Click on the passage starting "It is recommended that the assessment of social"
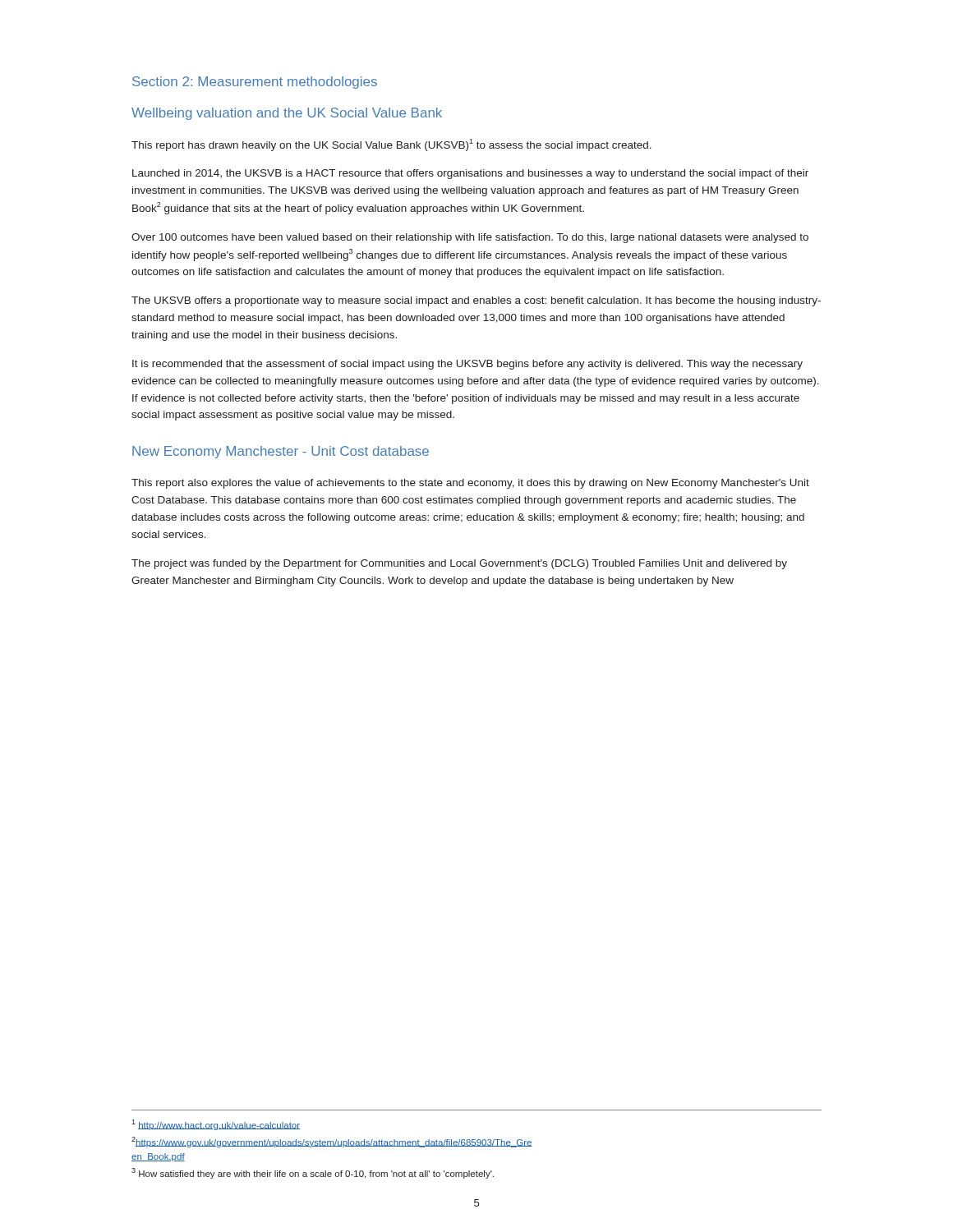953x1232 pixels. coord(476,390)
